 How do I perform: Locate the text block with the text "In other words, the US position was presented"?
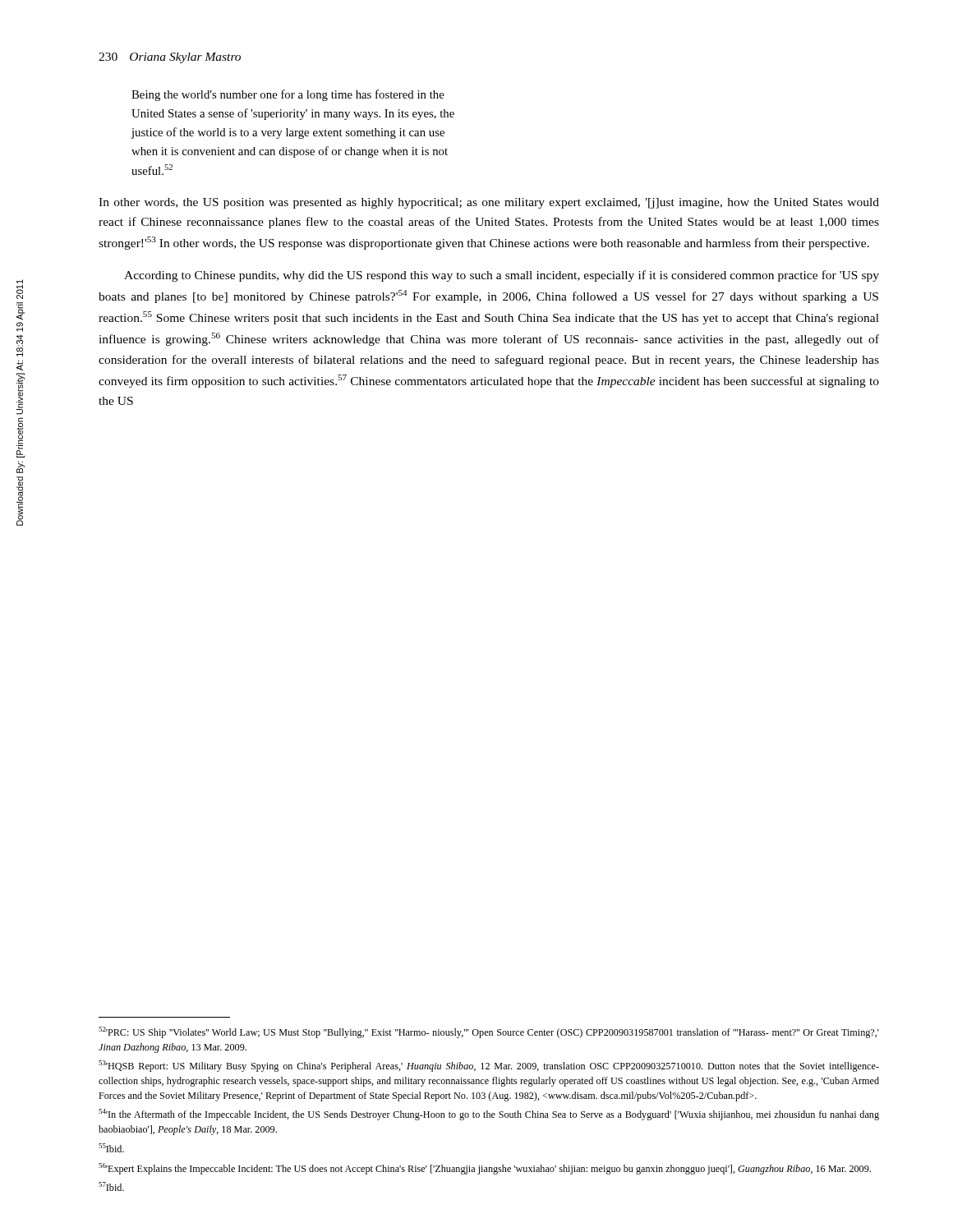(x=489, y=222)
